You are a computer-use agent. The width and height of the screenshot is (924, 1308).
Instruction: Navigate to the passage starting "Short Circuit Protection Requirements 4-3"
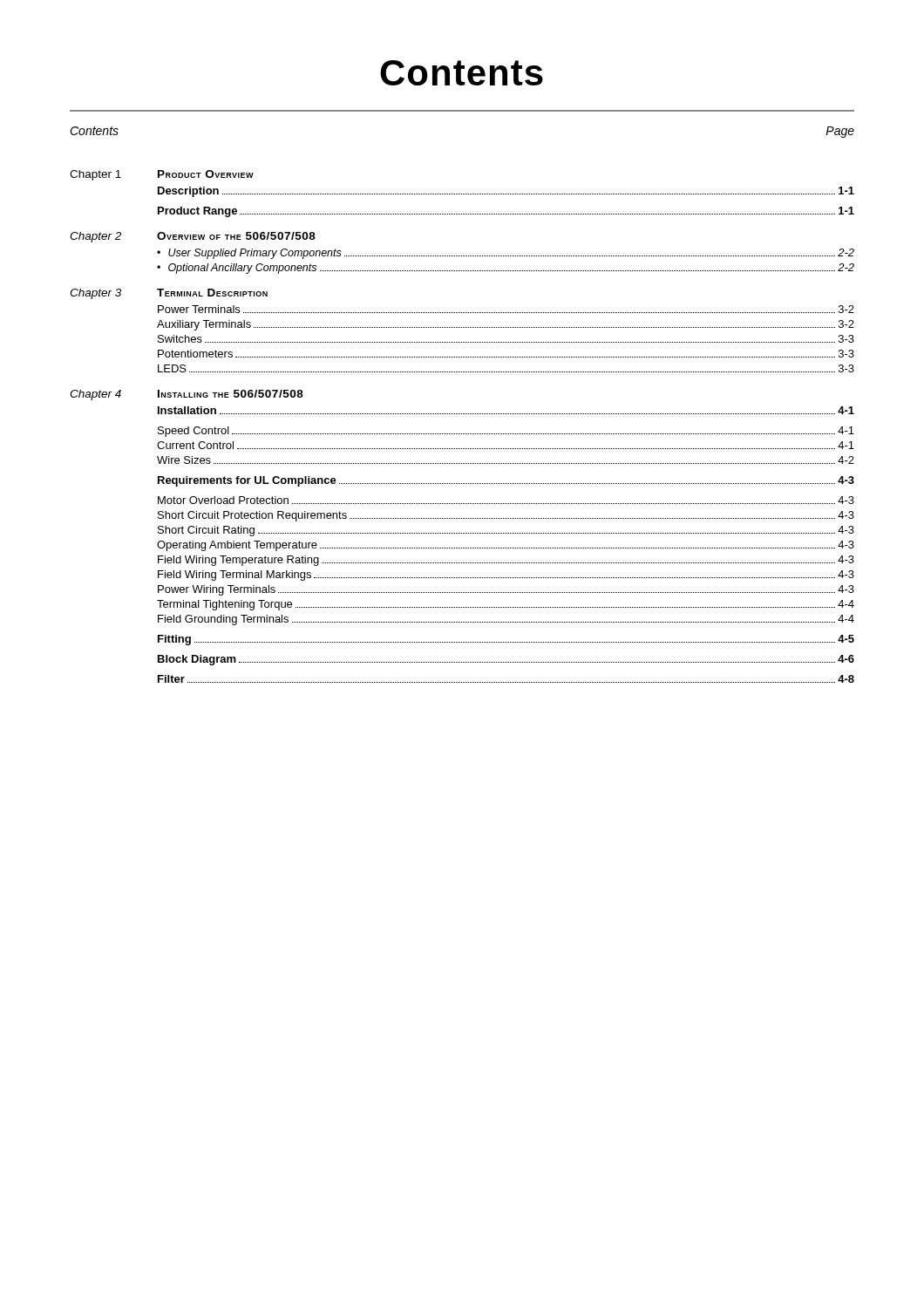[506, 515]
